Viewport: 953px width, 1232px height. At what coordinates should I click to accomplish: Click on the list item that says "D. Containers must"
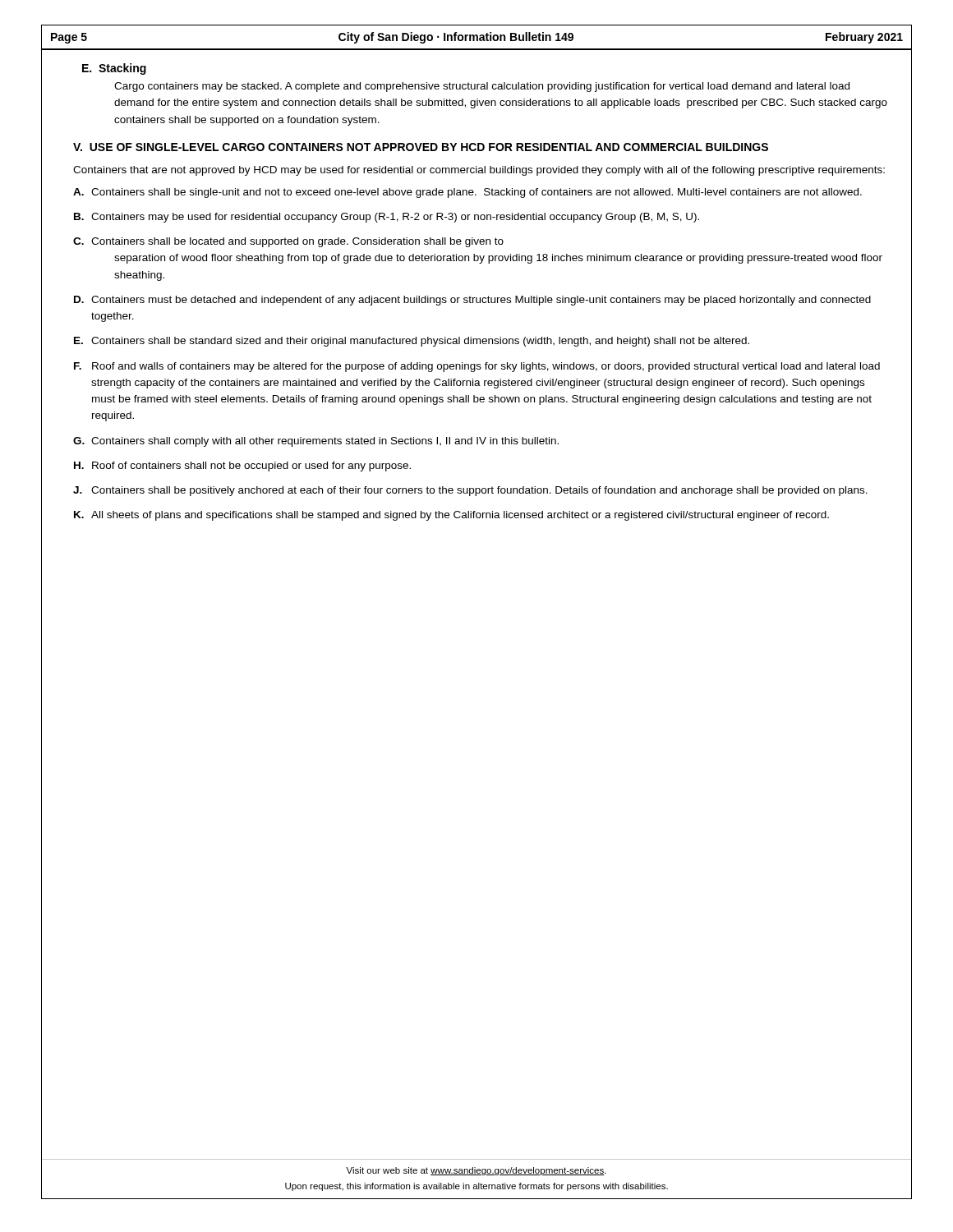(x=481, y=308)
